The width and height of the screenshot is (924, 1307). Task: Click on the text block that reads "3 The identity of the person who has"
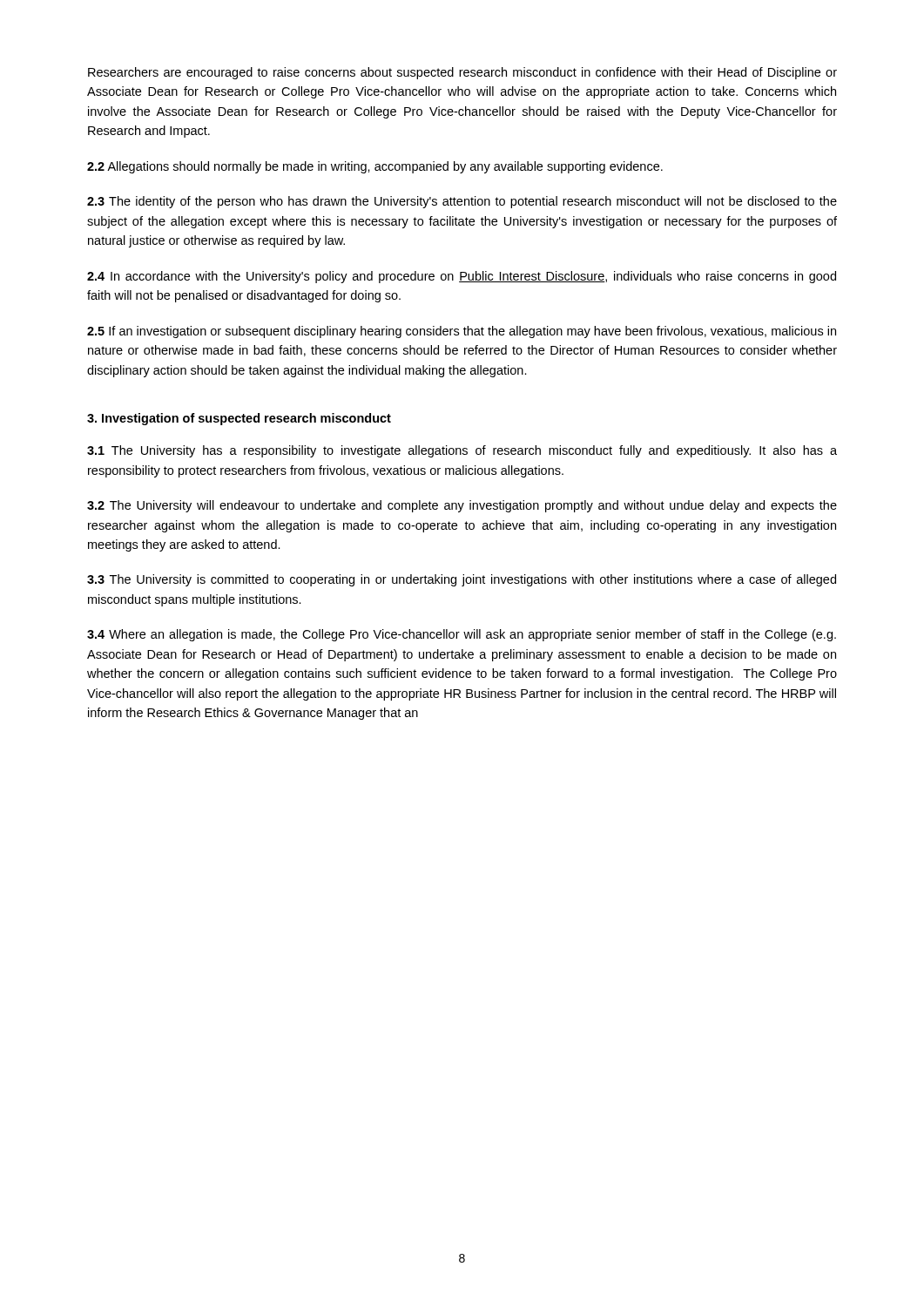[462, 221]
